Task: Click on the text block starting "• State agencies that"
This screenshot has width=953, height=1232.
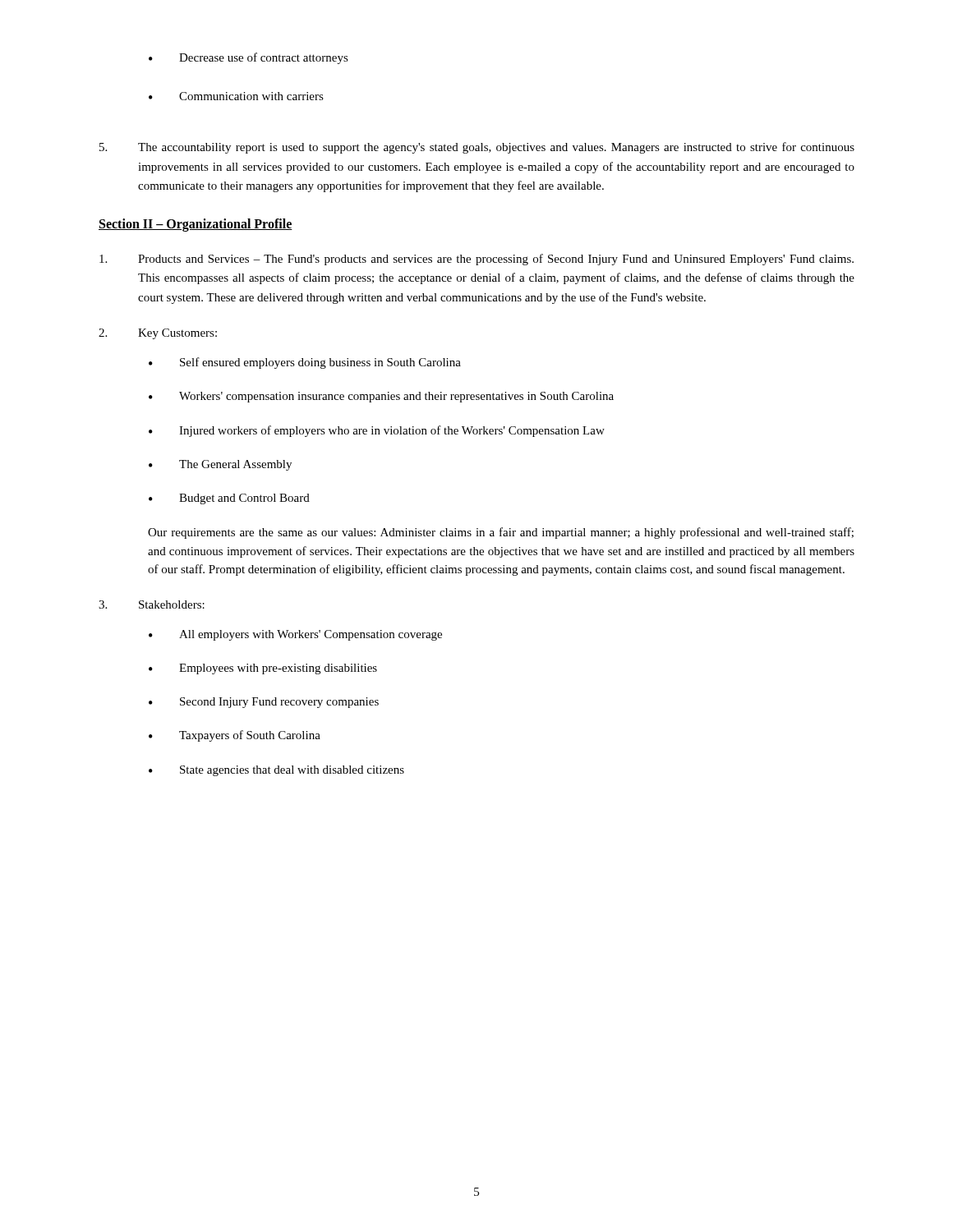Action: (276, 771)
